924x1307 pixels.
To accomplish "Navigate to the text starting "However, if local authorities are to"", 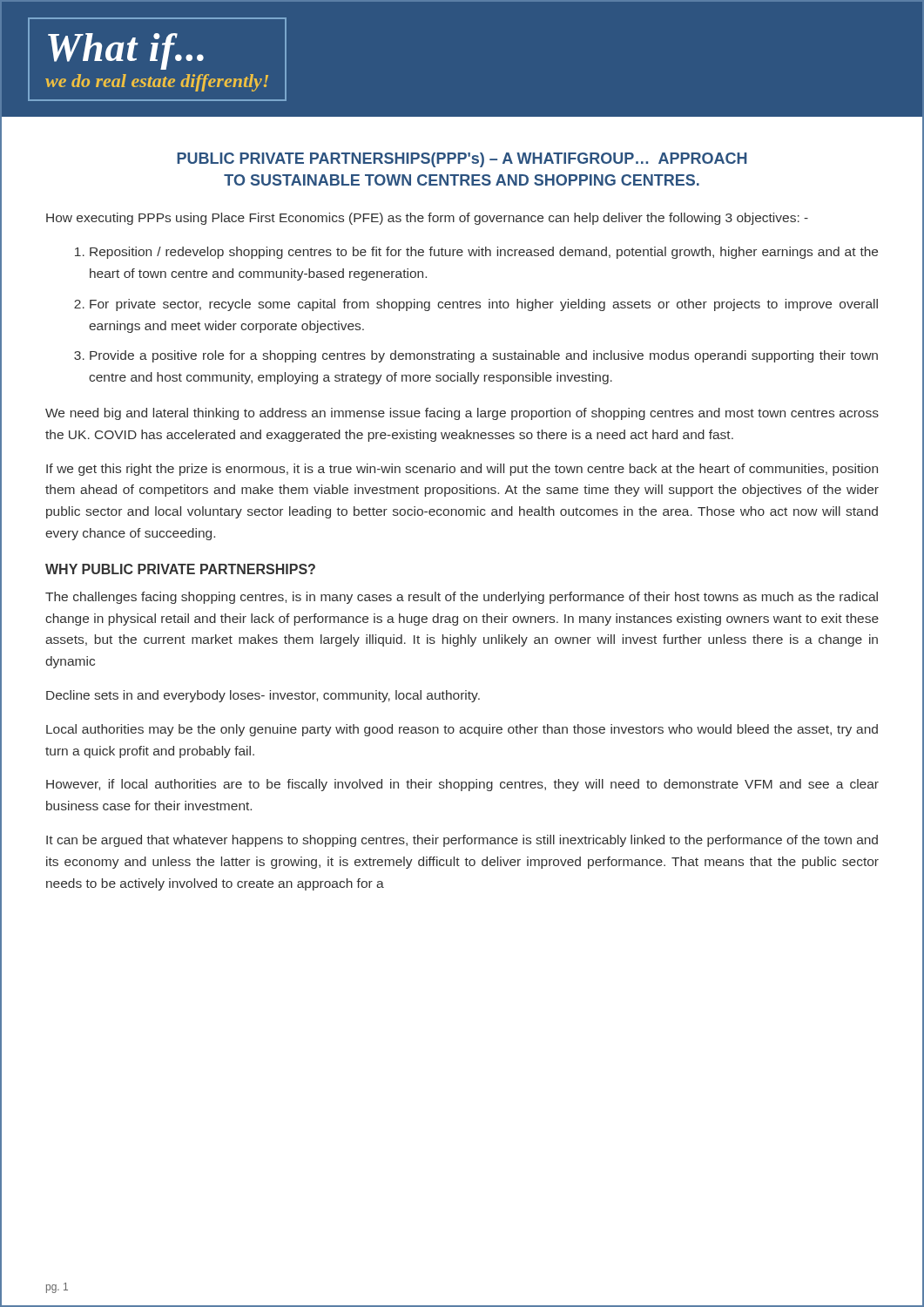I will click(x=462, y=795).
